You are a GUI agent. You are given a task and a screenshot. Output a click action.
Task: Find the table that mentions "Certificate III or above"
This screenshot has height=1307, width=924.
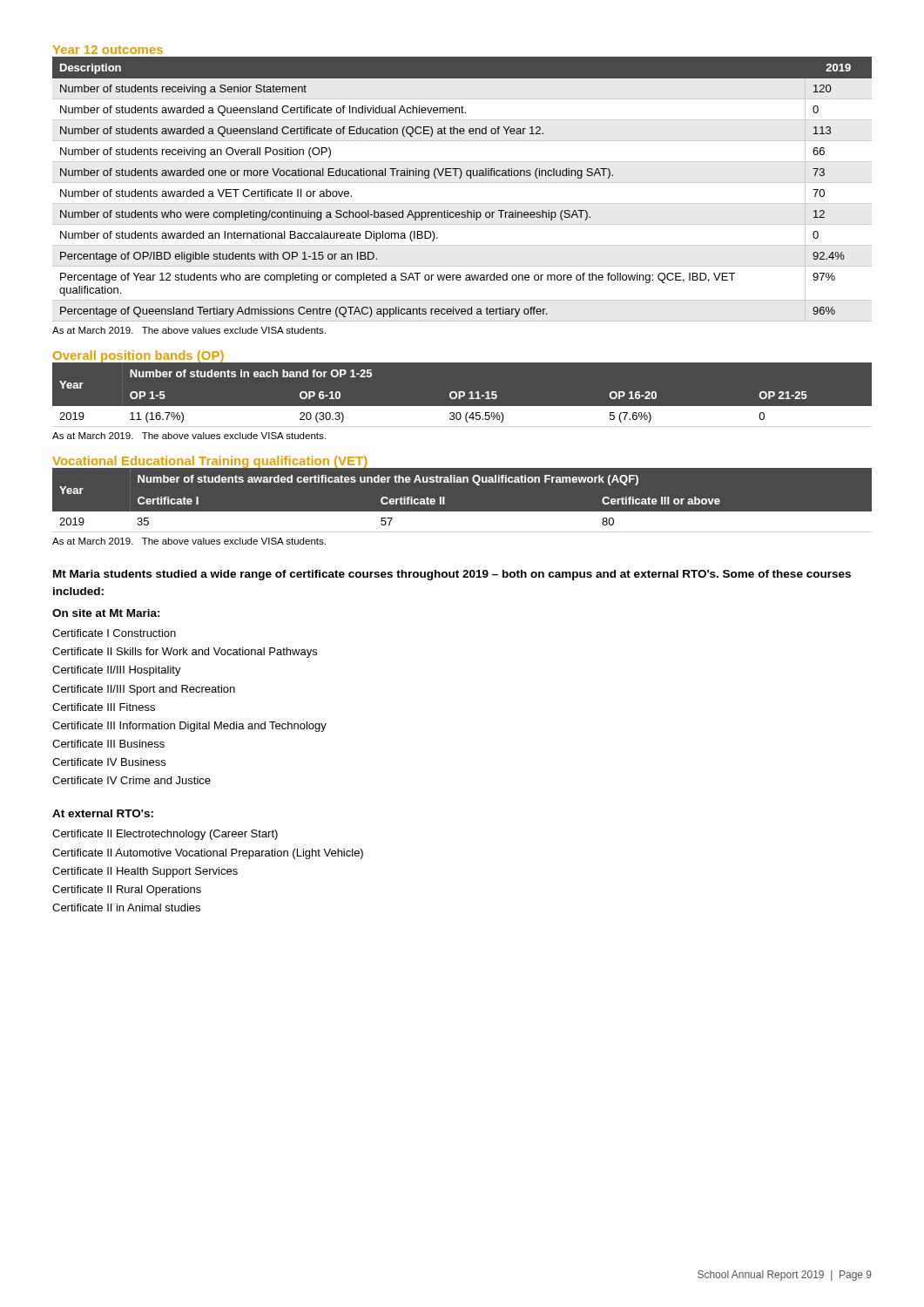click(462, 500)
